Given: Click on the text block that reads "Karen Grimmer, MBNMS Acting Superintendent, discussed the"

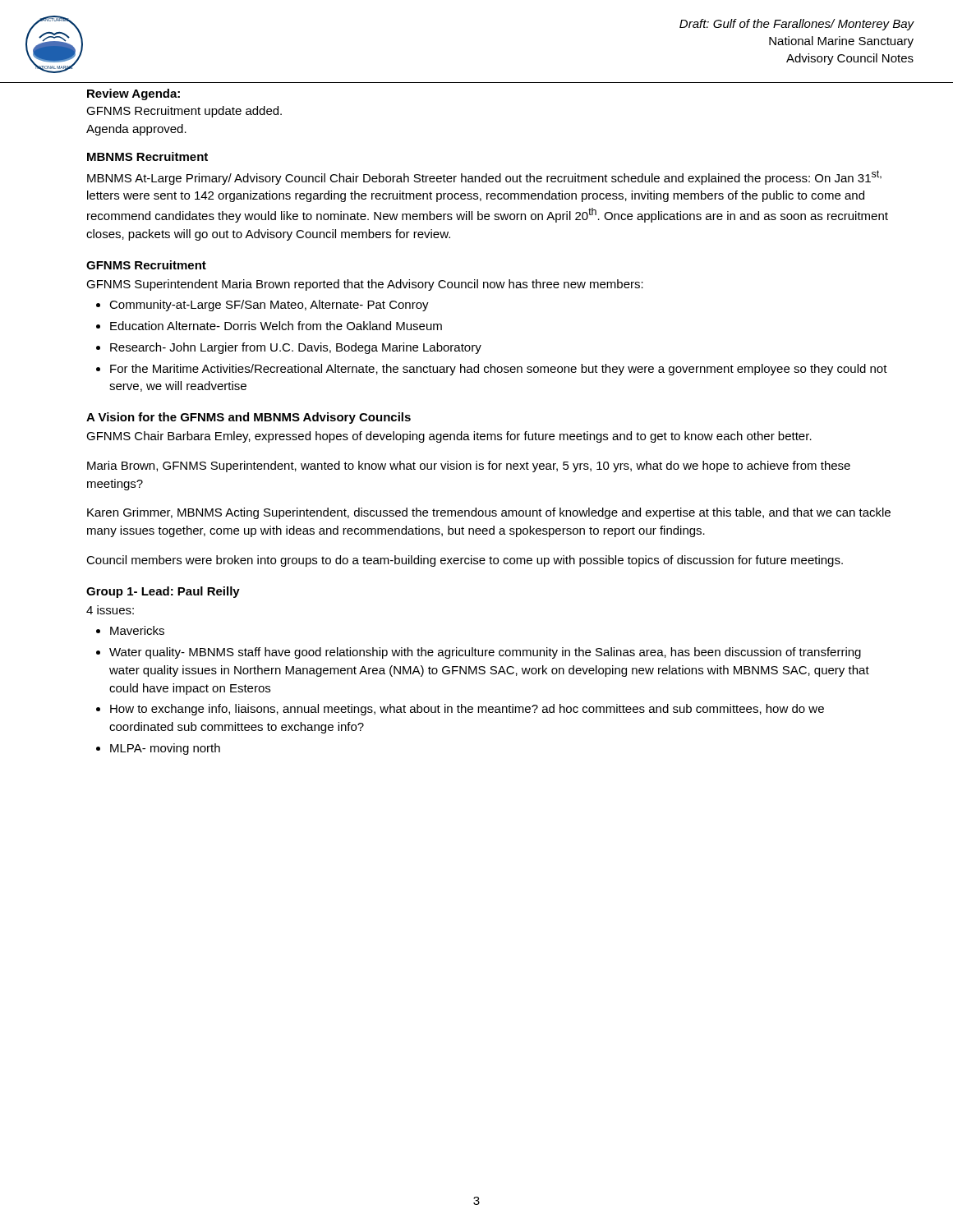Looking at the screenshot, I should [489, 521].
